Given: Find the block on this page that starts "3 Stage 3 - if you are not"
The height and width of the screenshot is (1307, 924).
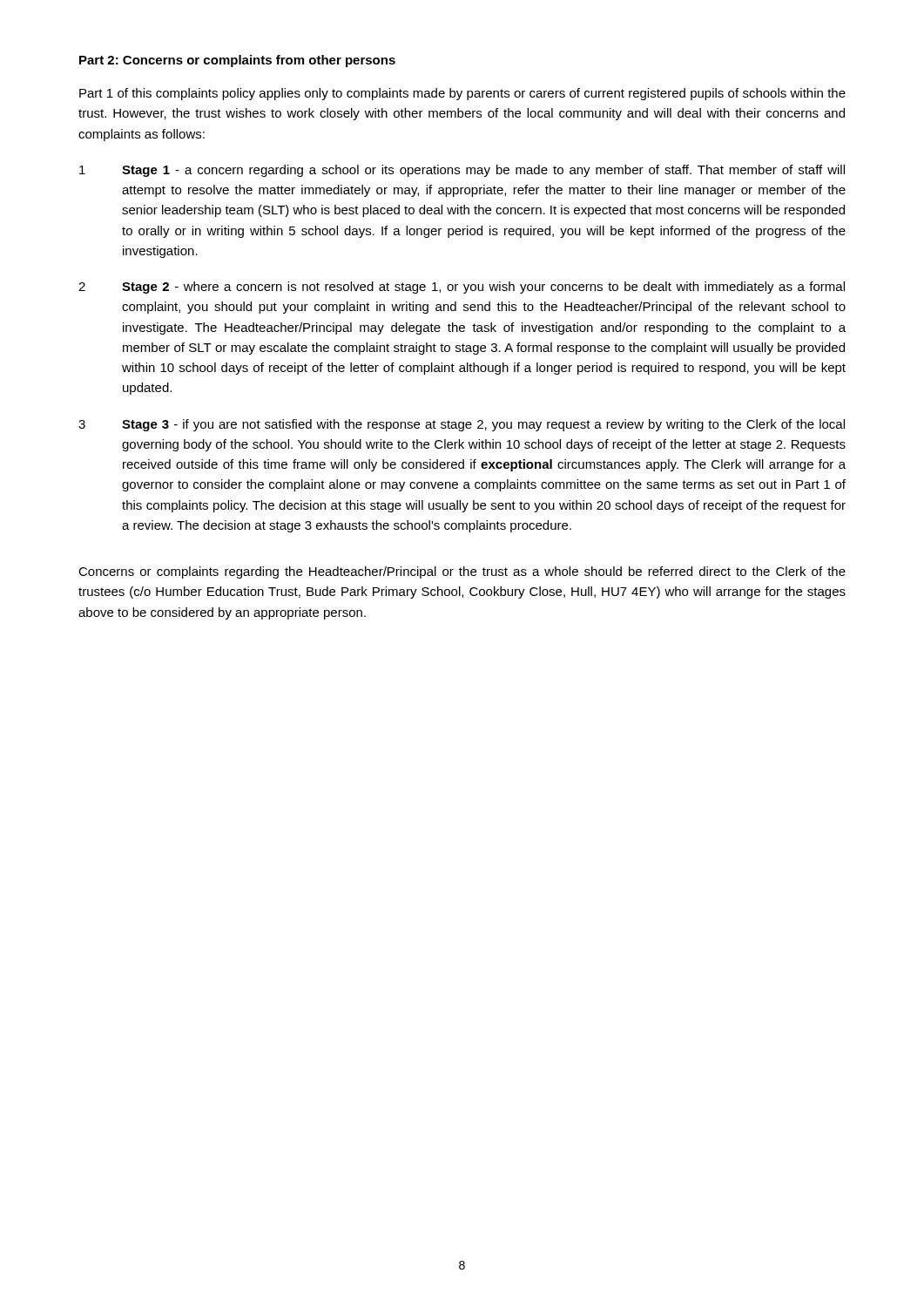Looking at the screenshot, I should tap(462, 474).
